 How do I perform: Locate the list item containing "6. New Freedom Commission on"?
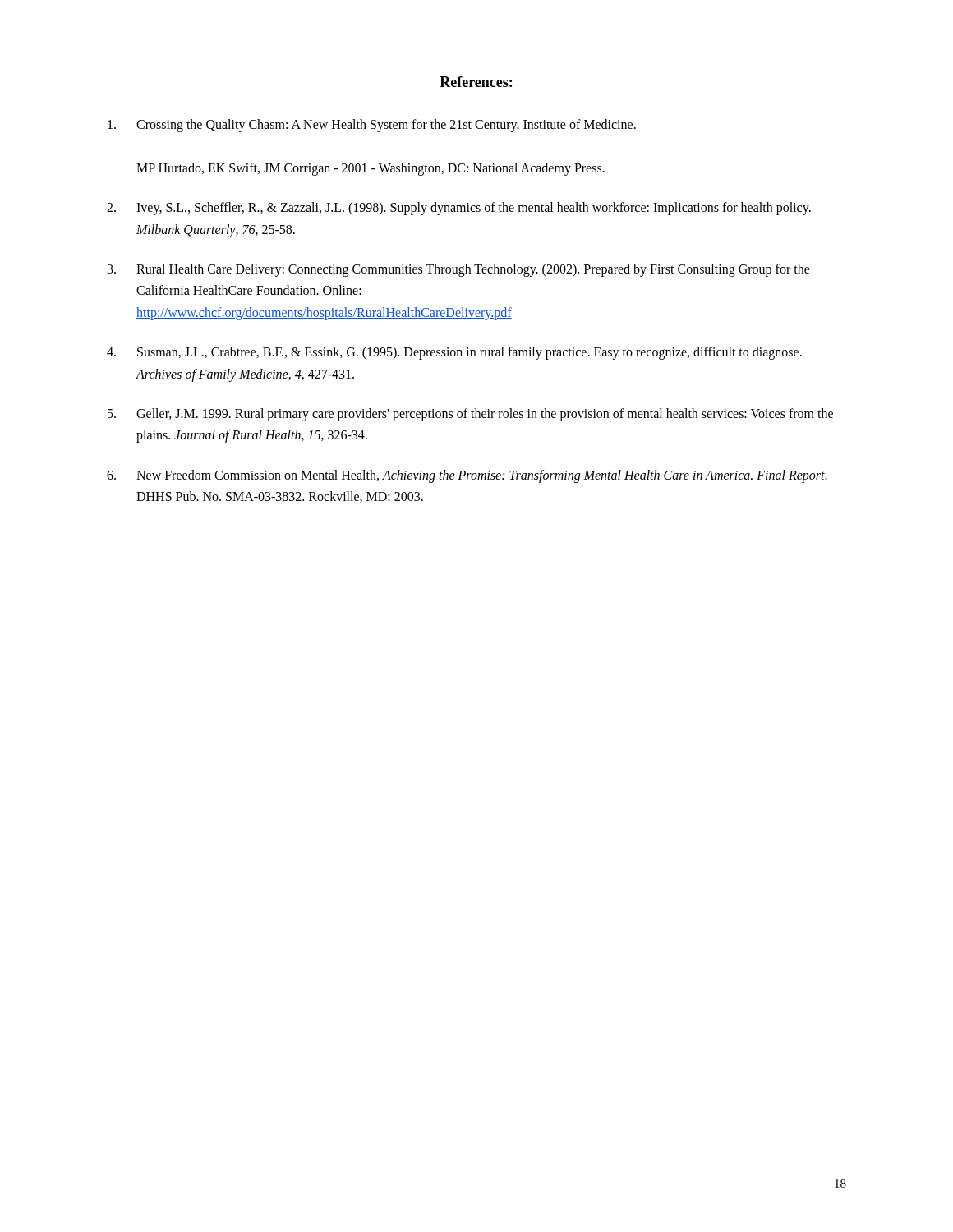pyautogui.click(x=476, y=486)
